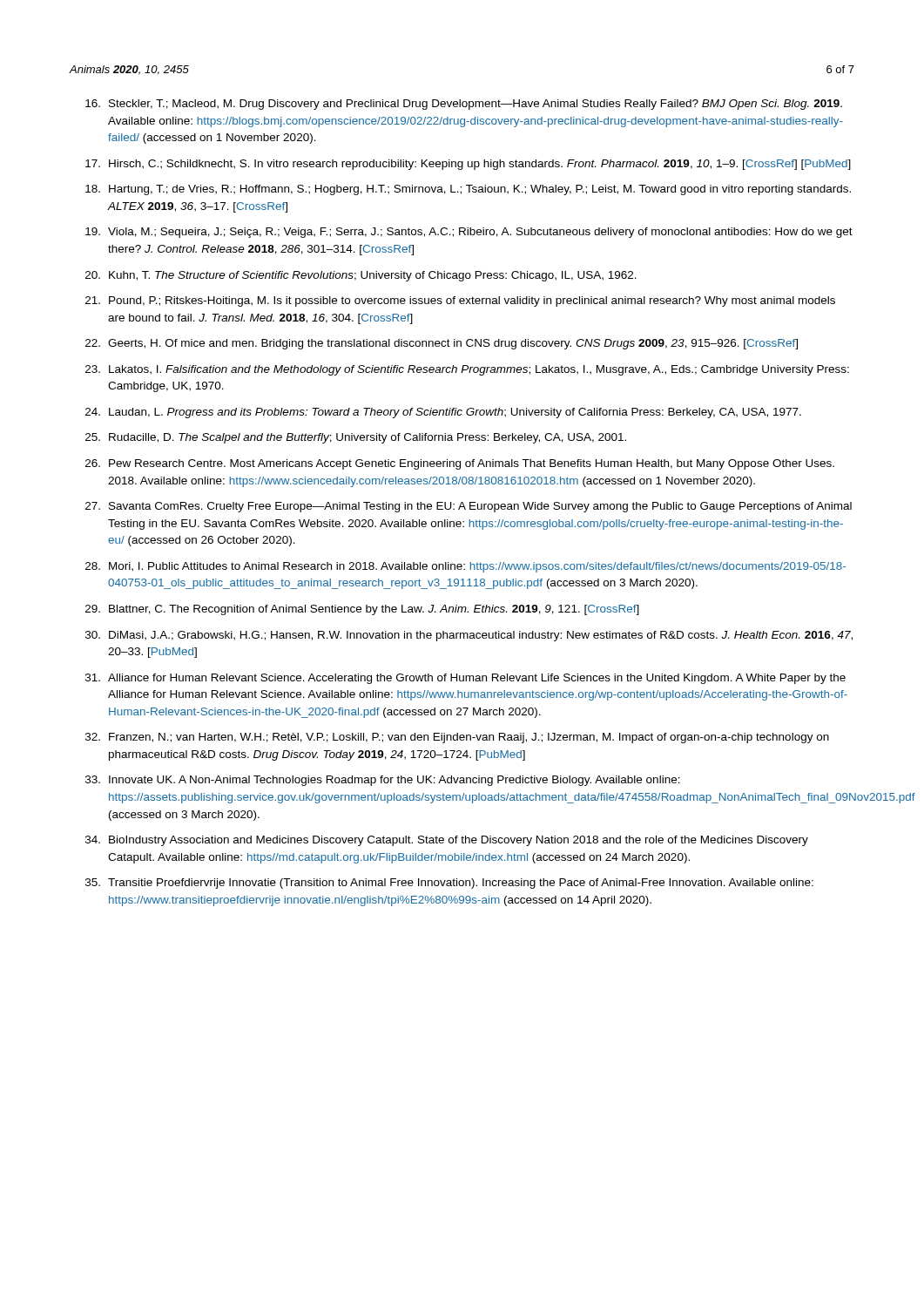Point to the region starting "21. Pound, P.; Ritskes-Hoitinga, M. Is it possible"
Viewport: 924px width, 1307px height.
click(x=462, y=309)
